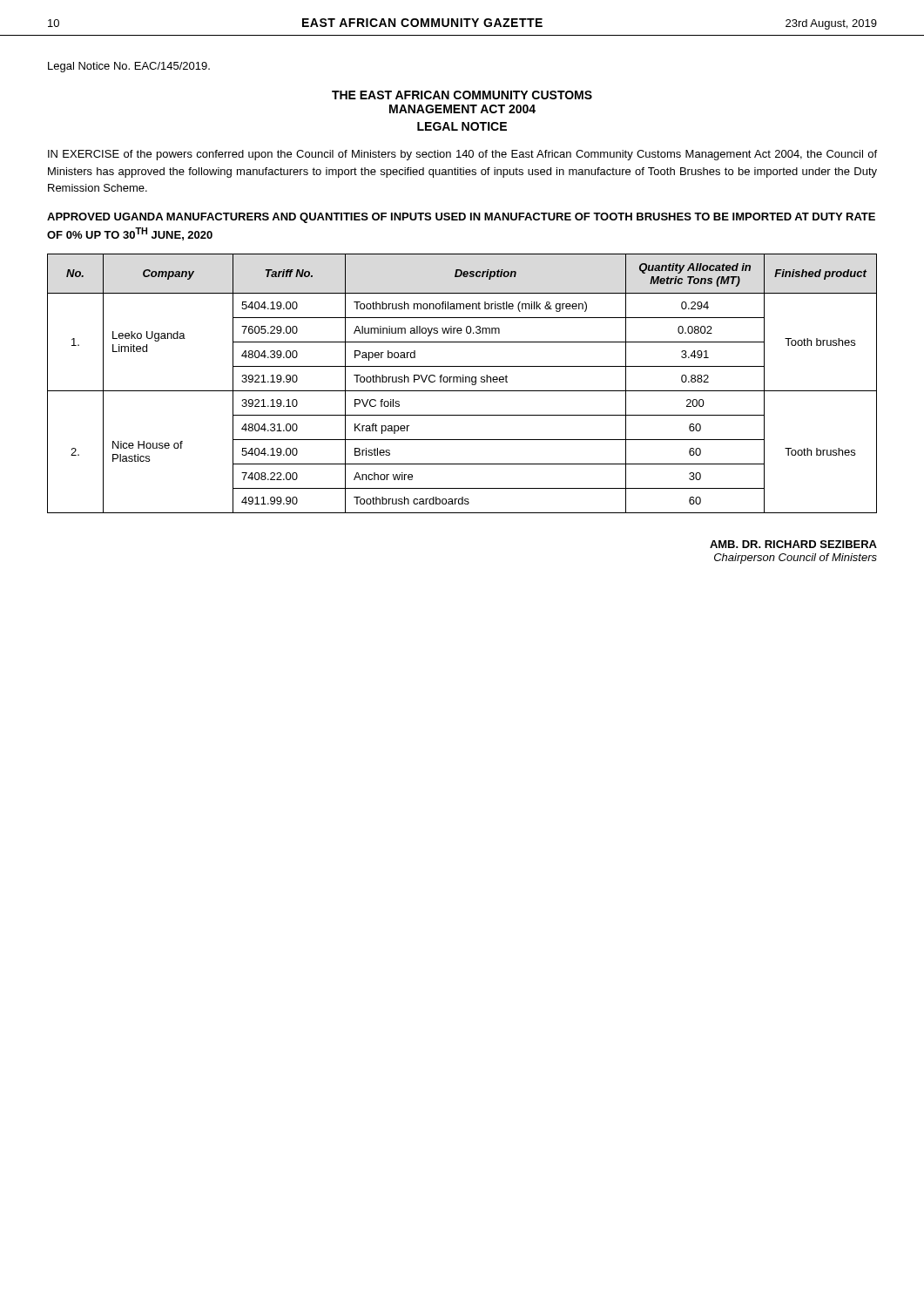Point to the element starting "APPROVED UGANDA MANUFACTURERS AND QUANTITIES OF INPUTS USED"
This screenshot has width=924, height=1307.
[461, 226]
